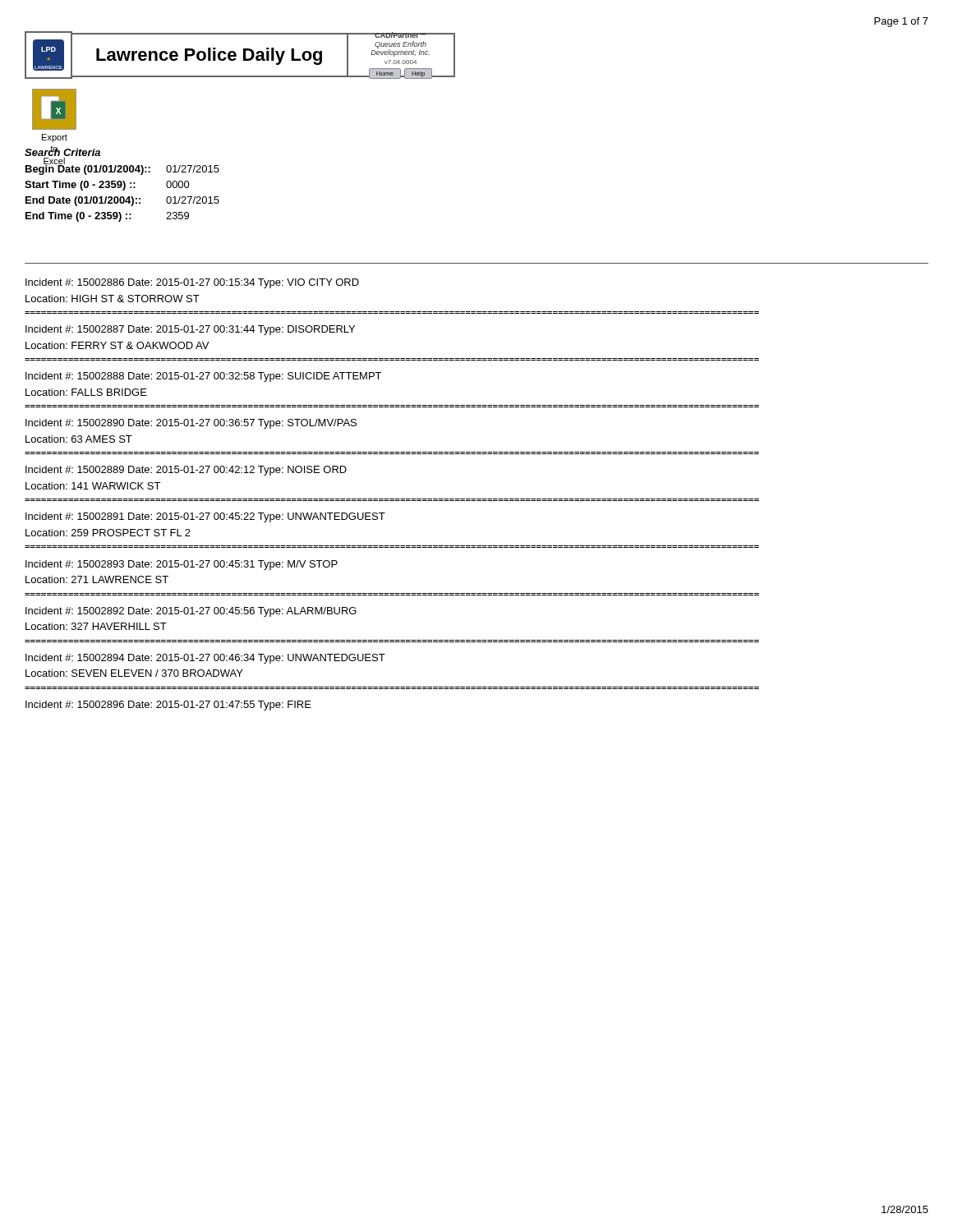
Task: Click on the text block that says "Incident #: 15002894 Date:"
Action: [205, 665]
